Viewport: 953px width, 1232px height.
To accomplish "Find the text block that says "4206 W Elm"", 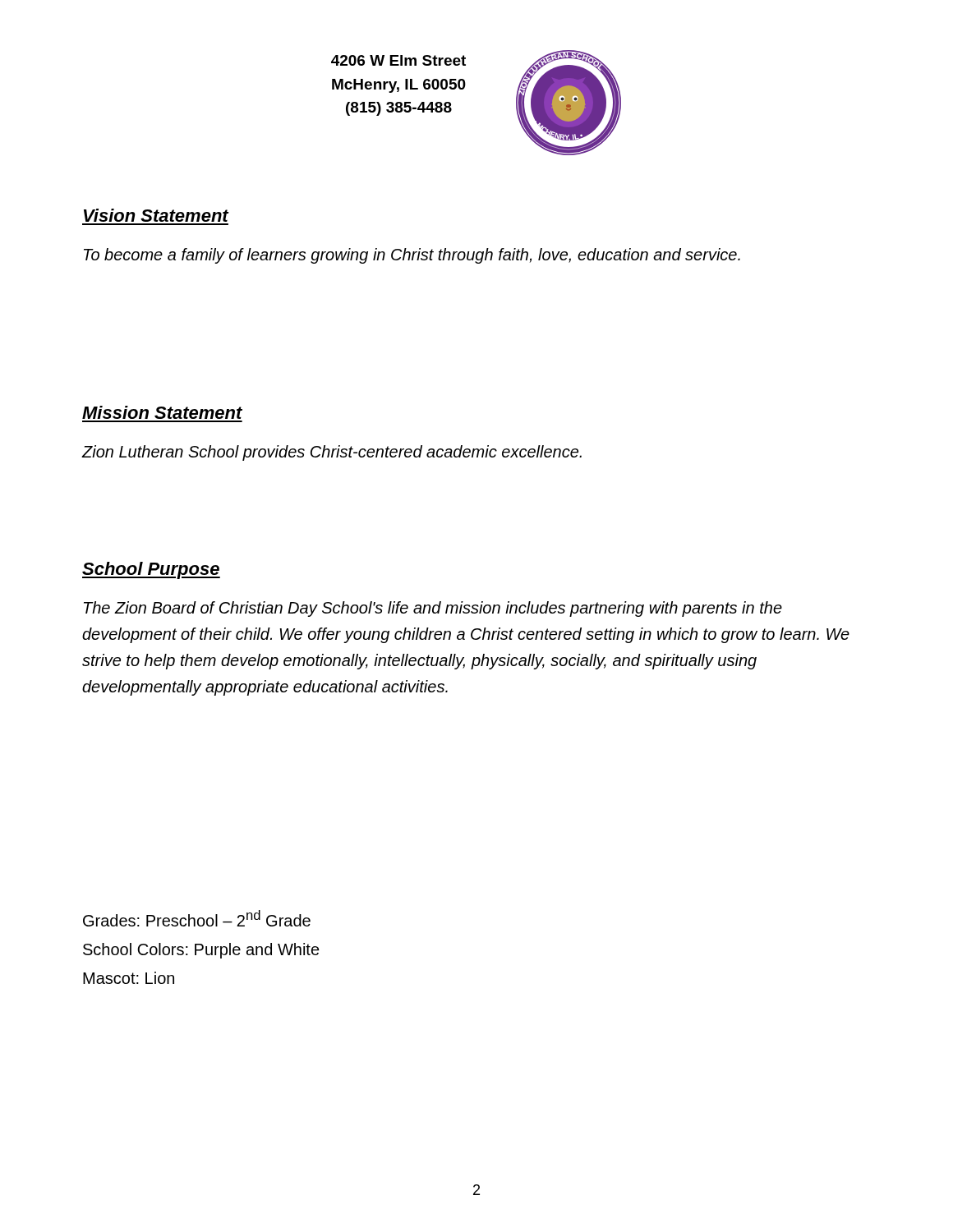I will (398, 84).
